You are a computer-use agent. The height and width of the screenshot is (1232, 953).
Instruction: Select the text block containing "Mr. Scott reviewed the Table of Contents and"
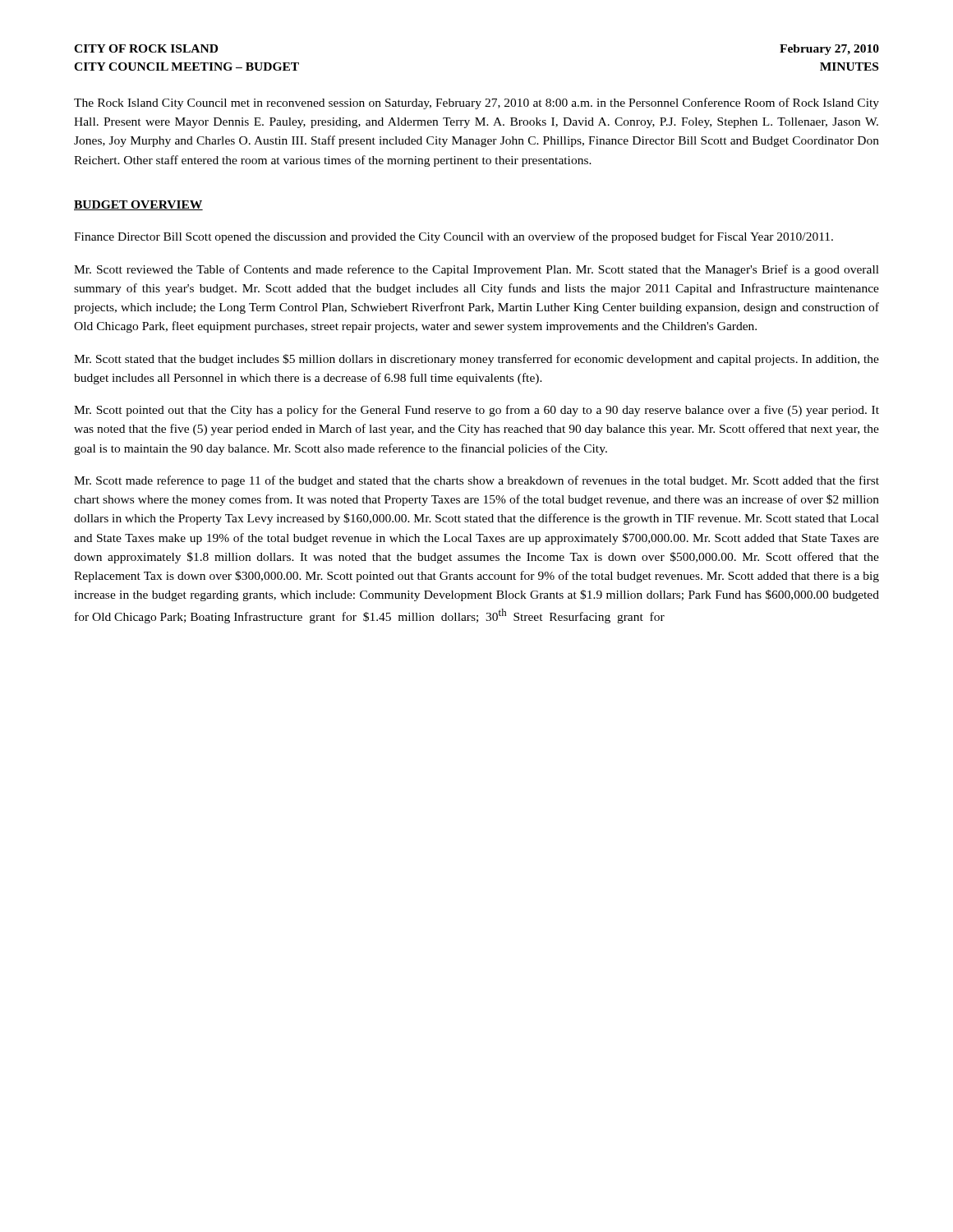[476, 297]
